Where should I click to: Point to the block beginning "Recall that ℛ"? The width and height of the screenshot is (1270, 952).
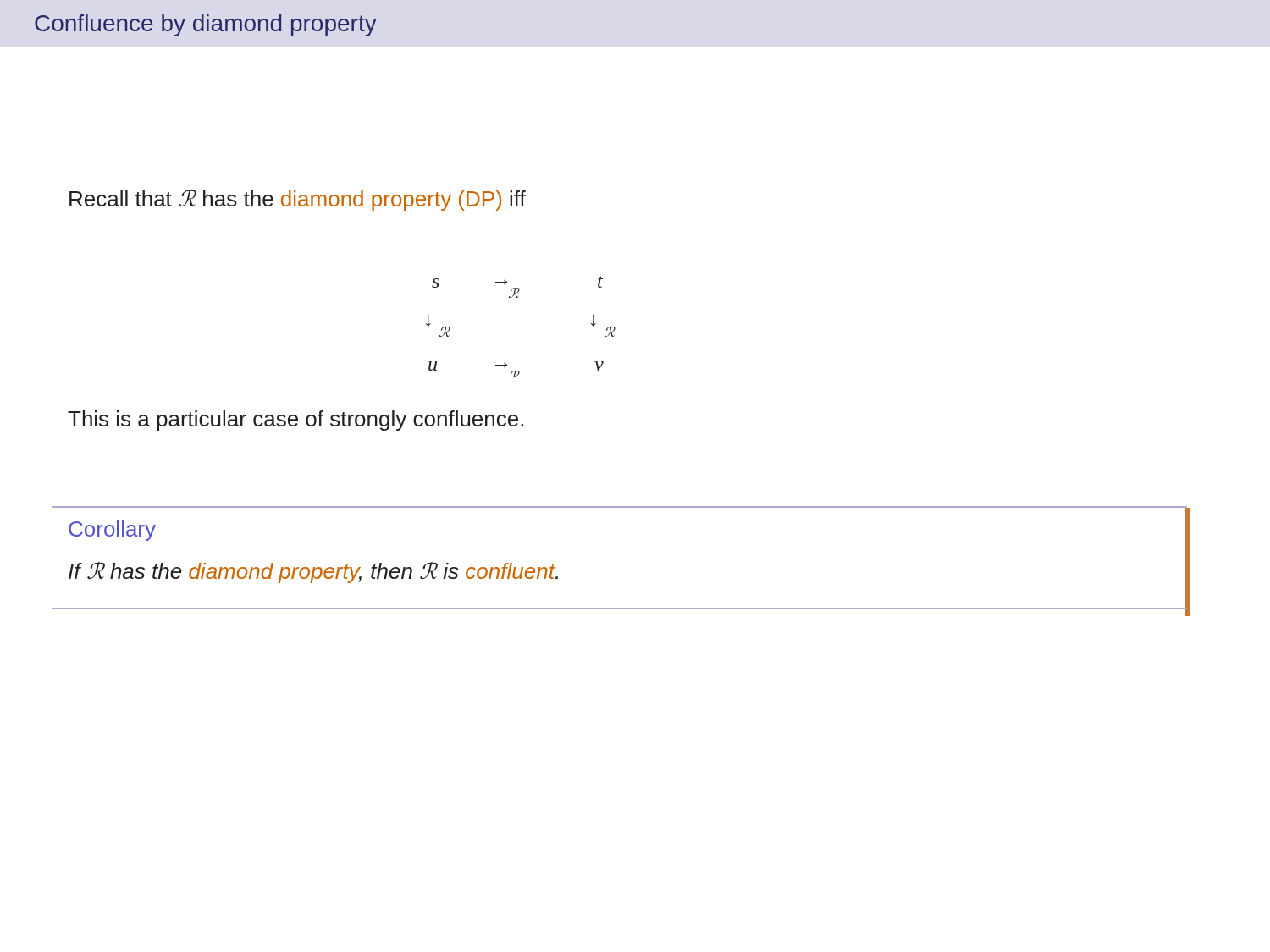297,199
